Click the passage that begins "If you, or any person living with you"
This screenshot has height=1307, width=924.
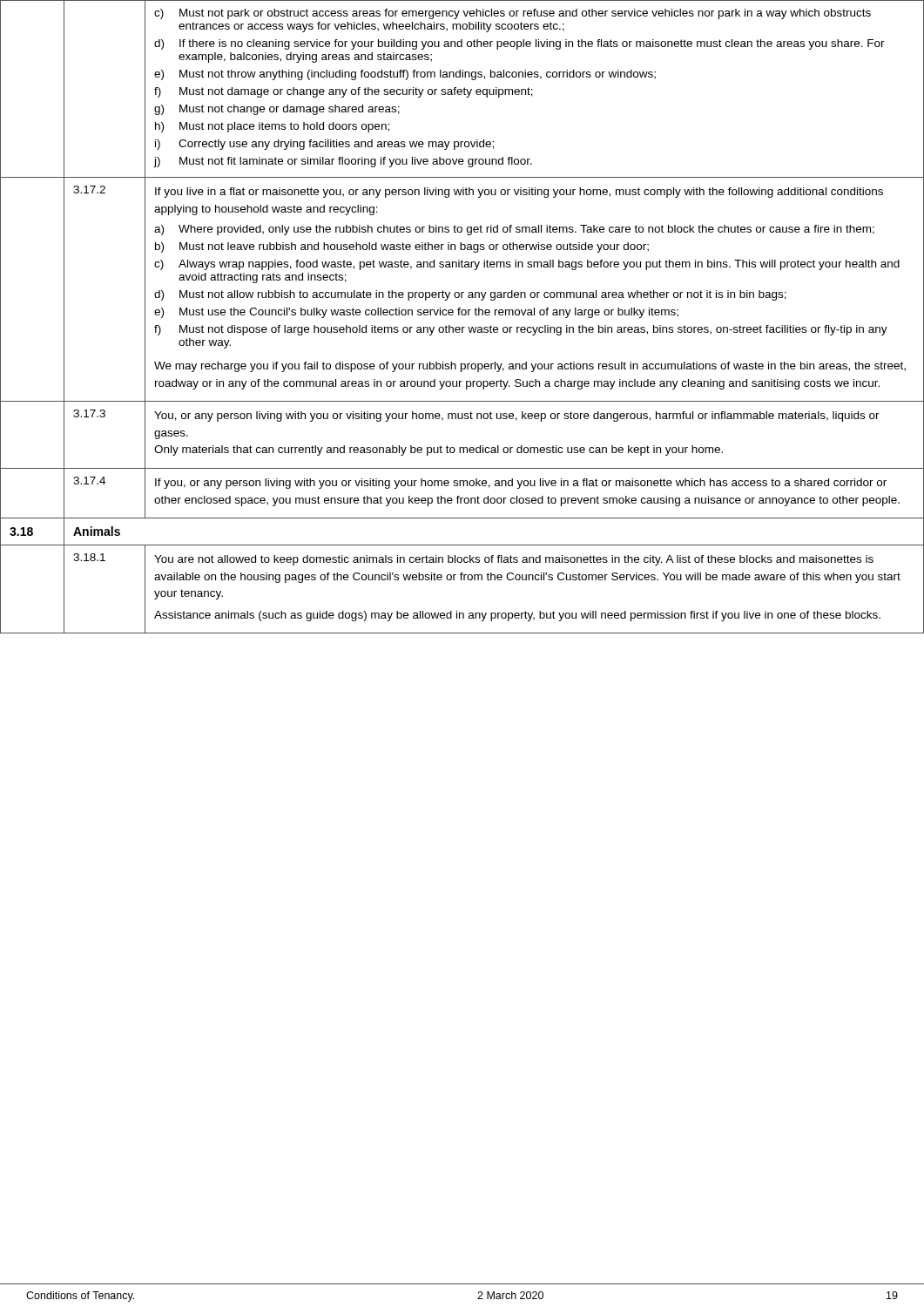pos(534,491)
